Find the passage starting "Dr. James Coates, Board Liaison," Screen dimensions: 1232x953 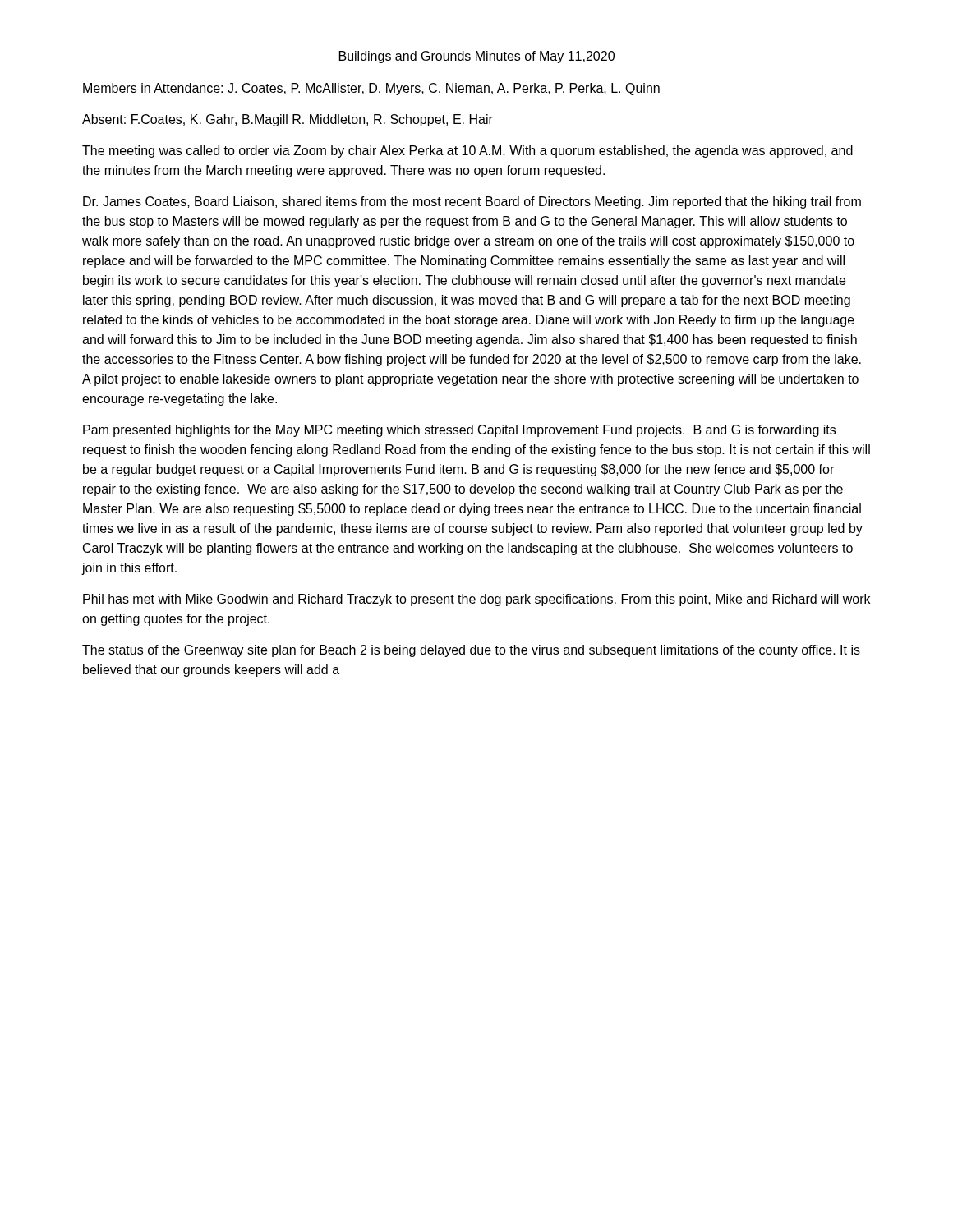(x=472, y=300)
